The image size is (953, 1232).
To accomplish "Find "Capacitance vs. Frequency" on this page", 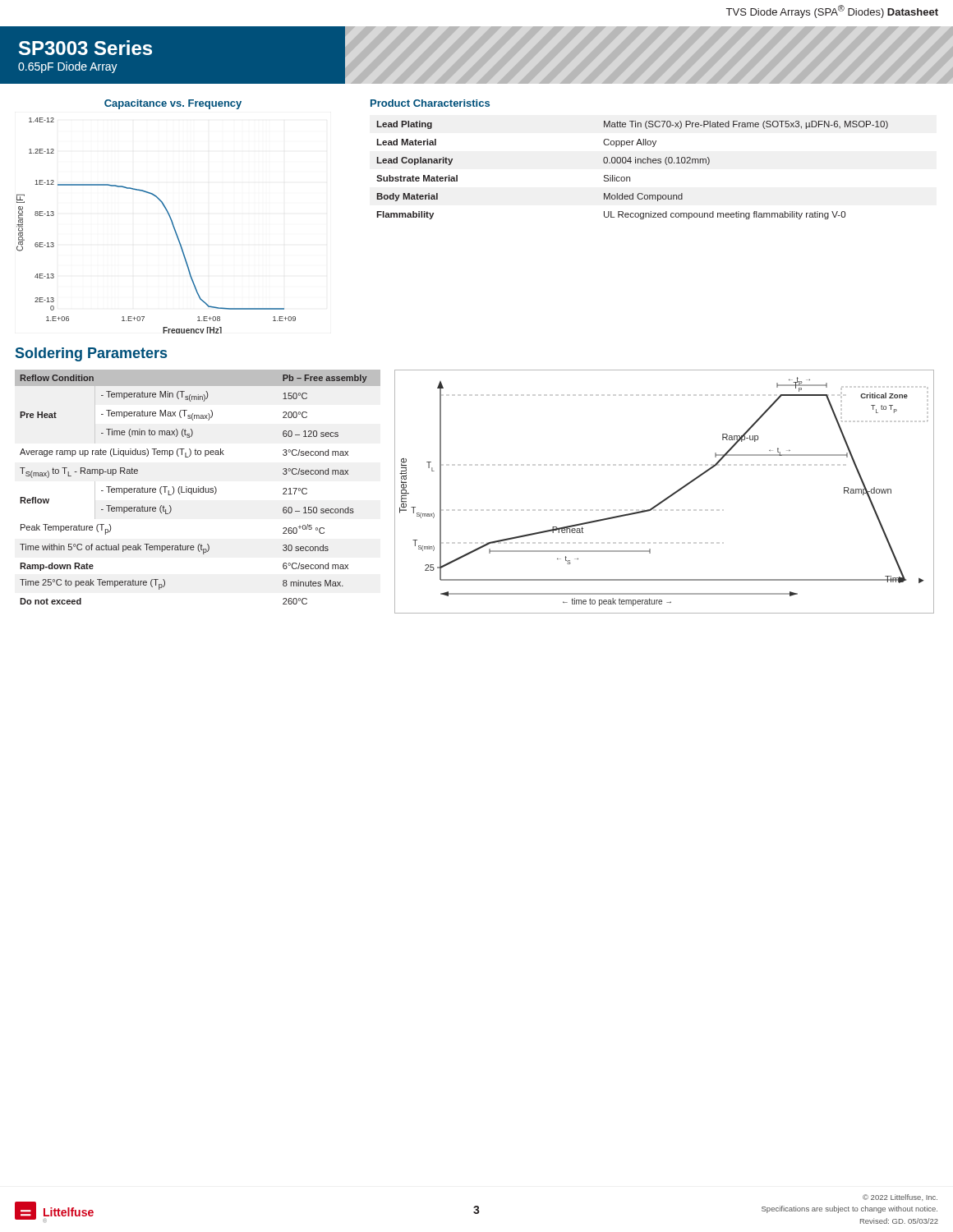I will [x=173, y=103].
